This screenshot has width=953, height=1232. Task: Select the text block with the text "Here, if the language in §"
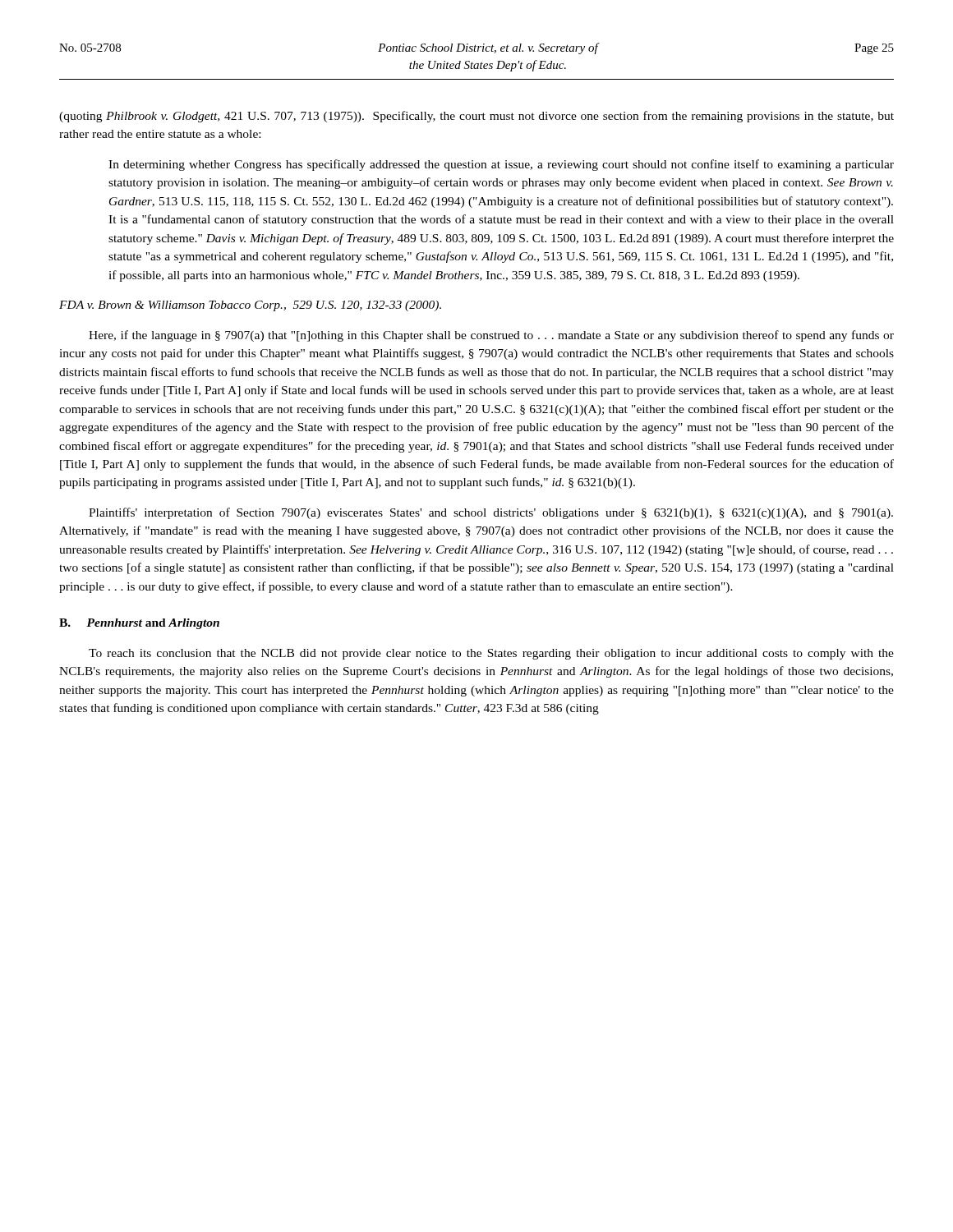476,408
